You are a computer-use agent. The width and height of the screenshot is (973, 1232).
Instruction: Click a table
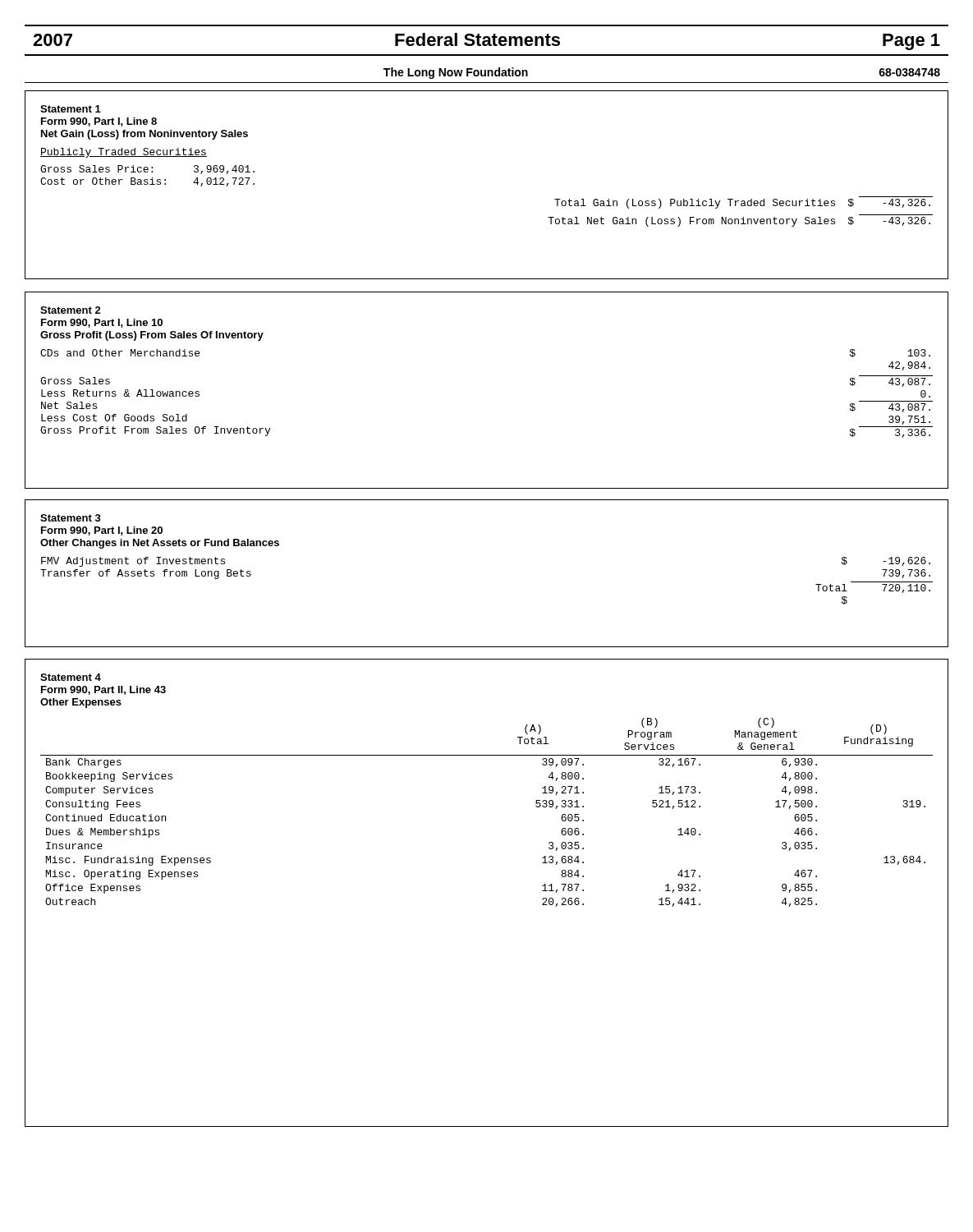click(486, 893)
